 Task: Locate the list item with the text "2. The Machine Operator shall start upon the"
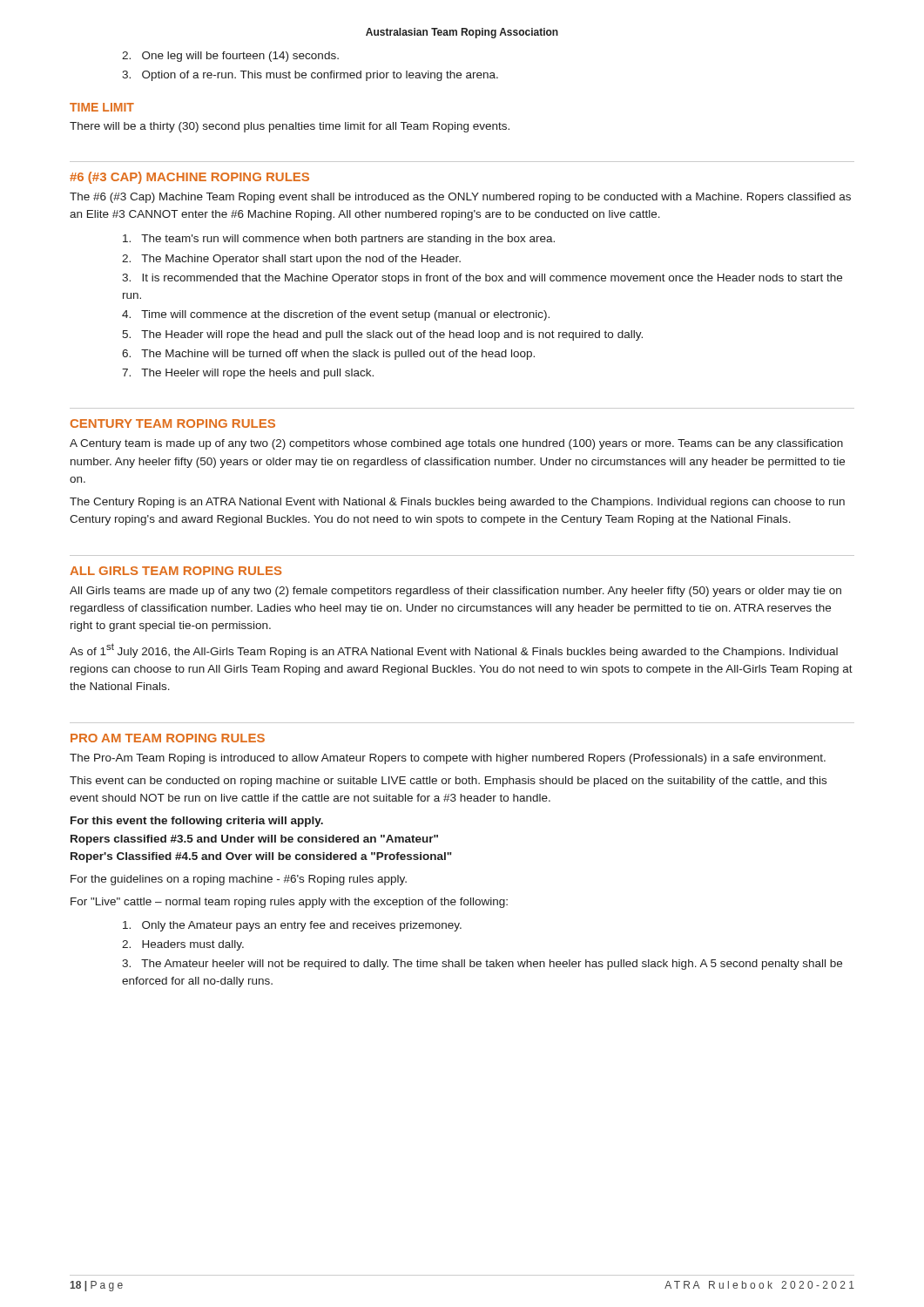point(292,258)
